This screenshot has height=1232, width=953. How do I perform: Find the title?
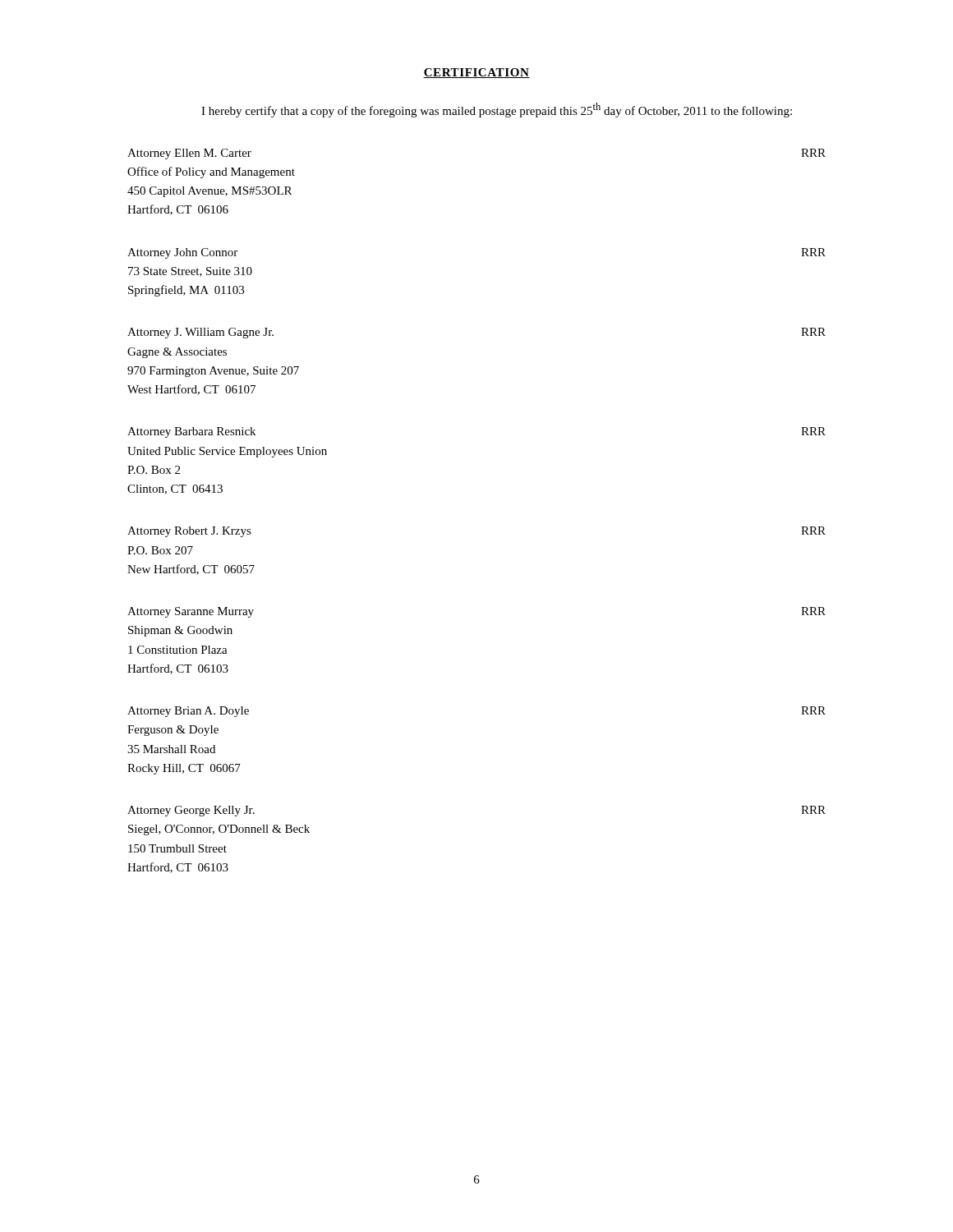[476, 72]
